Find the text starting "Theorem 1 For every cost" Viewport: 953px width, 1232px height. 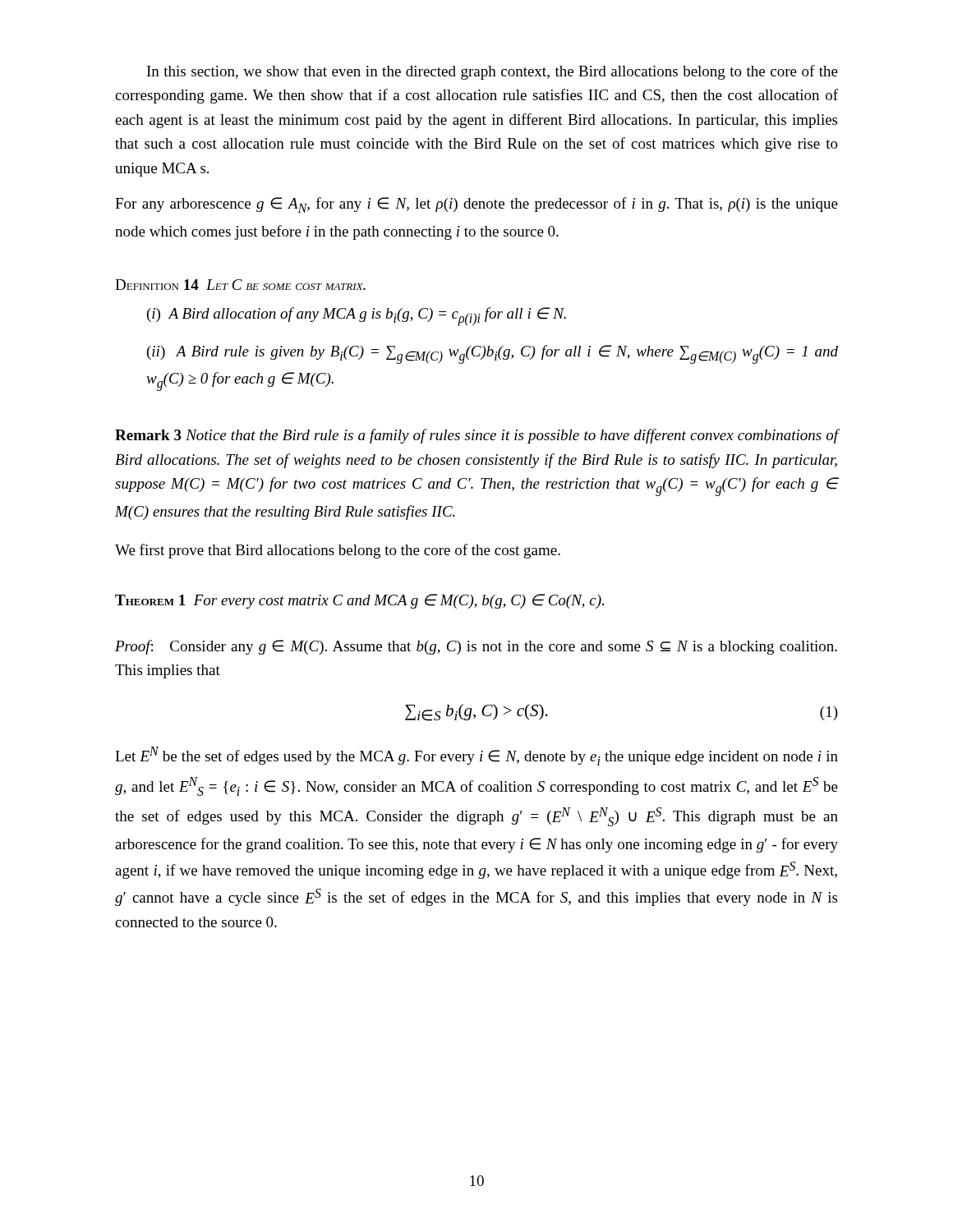point(476,601)
